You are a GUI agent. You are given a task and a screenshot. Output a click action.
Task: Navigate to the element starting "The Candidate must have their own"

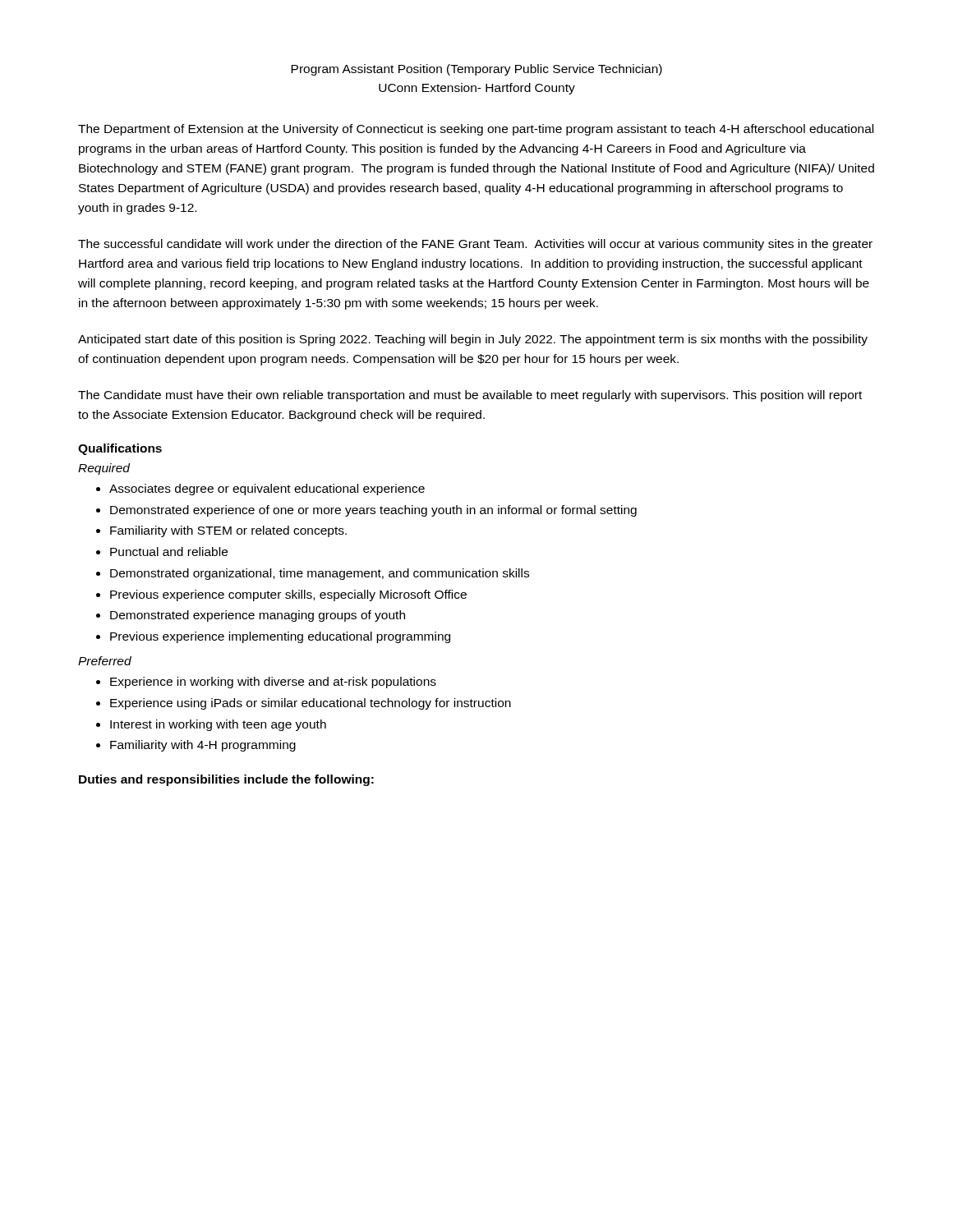(x=470, y=404)
